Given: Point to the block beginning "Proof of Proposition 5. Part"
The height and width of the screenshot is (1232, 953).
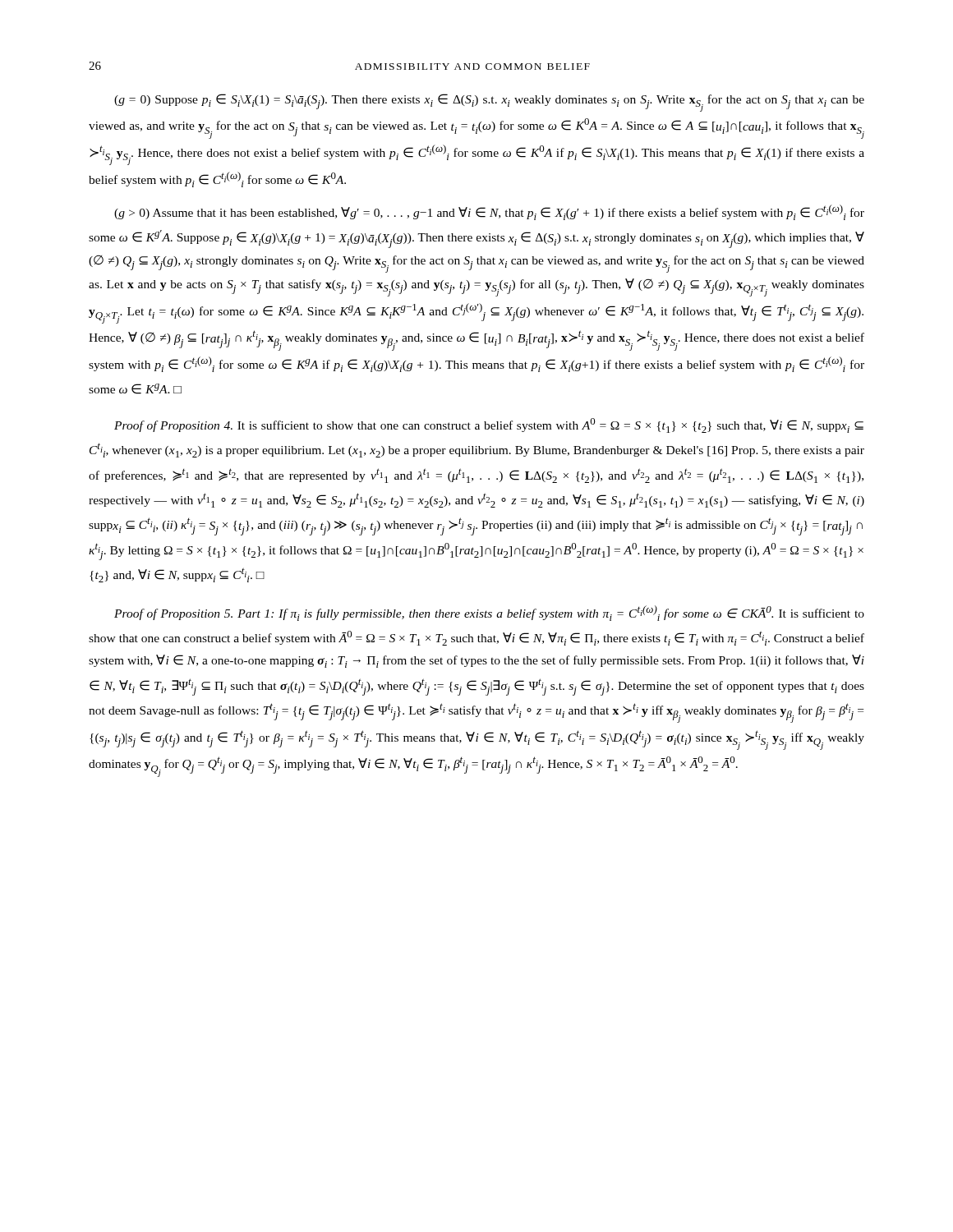Looking at the screenshot, I should [476, 690].
